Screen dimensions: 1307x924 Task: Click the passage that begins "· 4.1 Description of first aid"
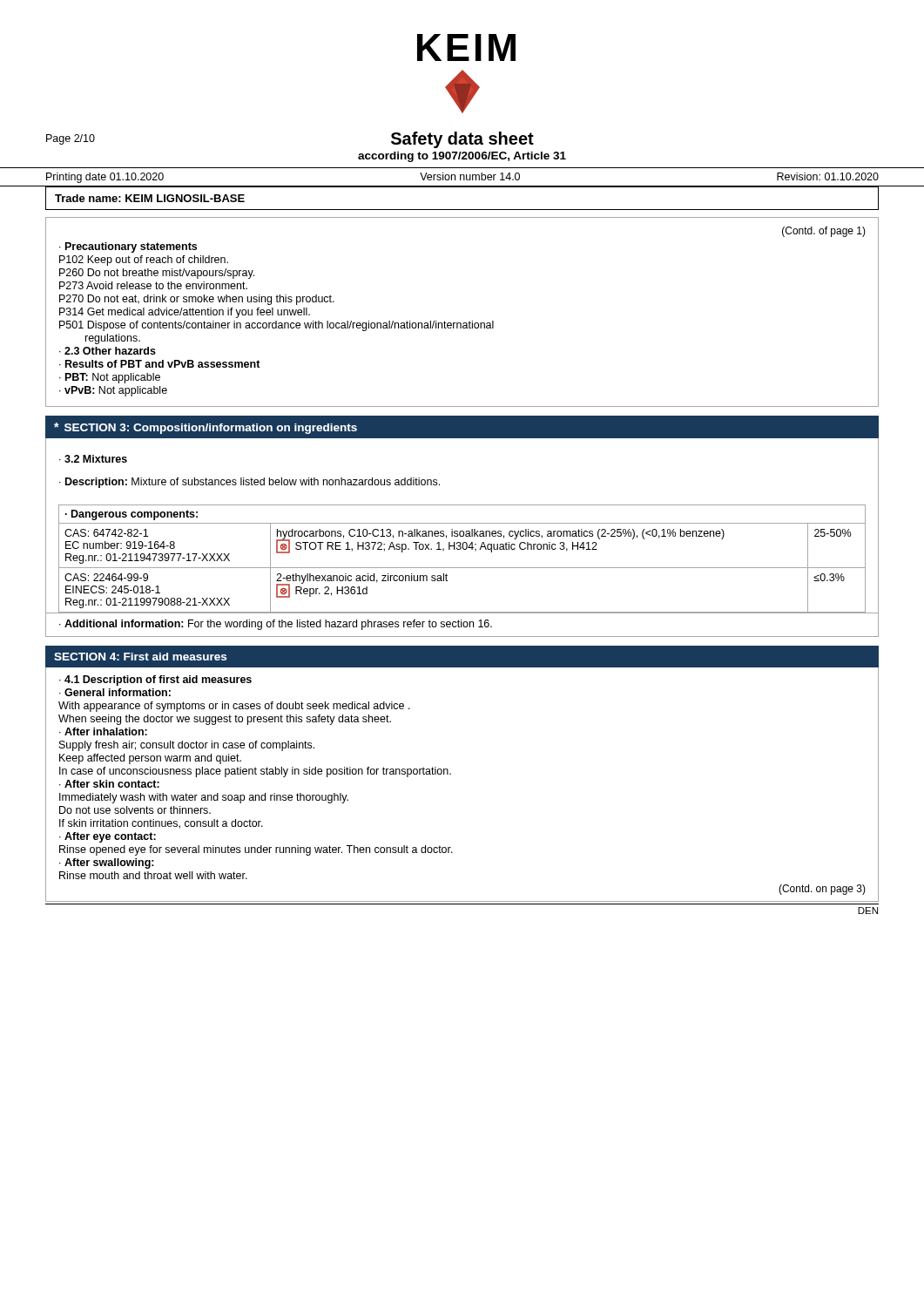[155, 681]
